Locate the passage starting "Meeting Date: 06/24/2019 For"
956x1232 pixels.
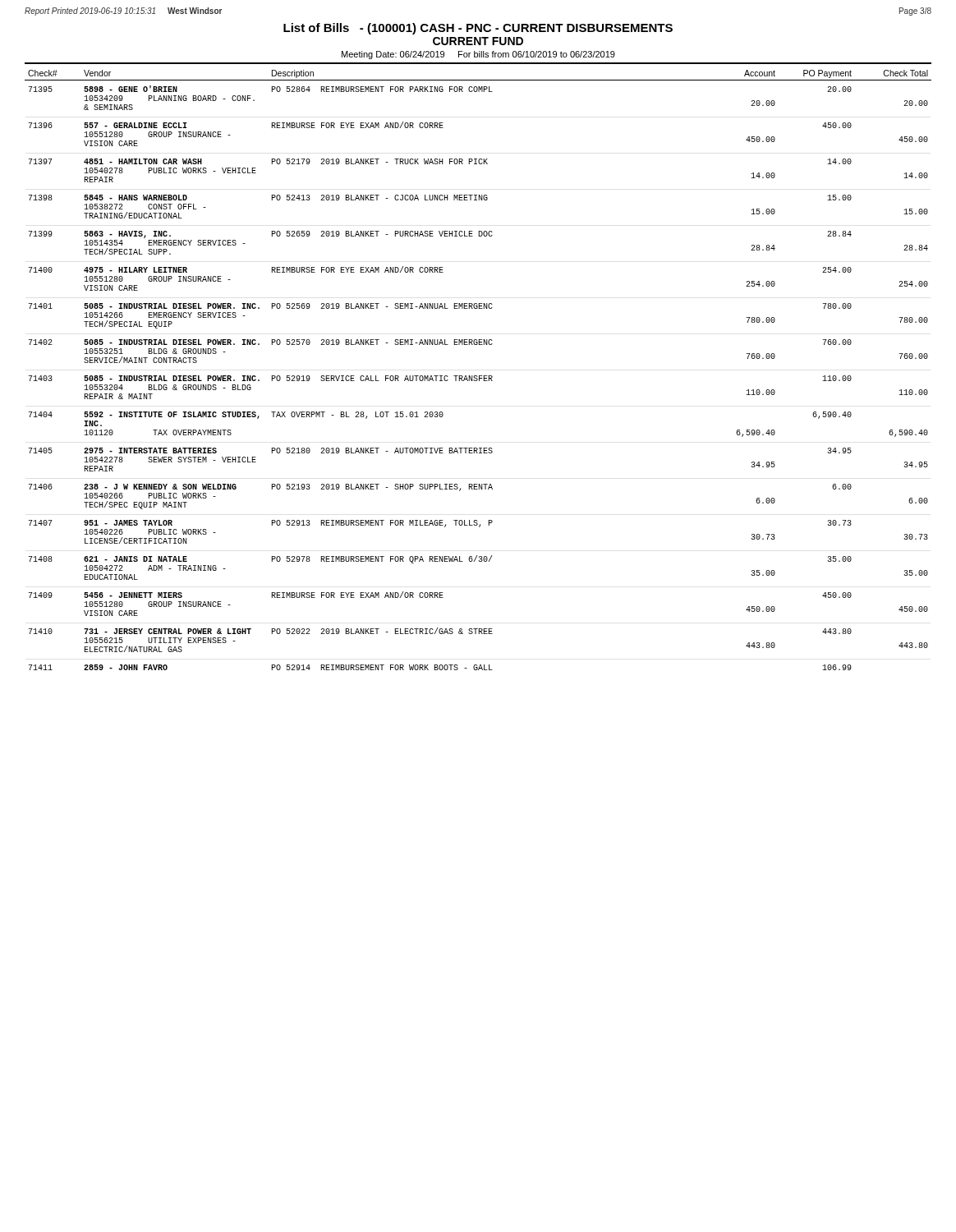pyautogui.click(x=478, y=54)
